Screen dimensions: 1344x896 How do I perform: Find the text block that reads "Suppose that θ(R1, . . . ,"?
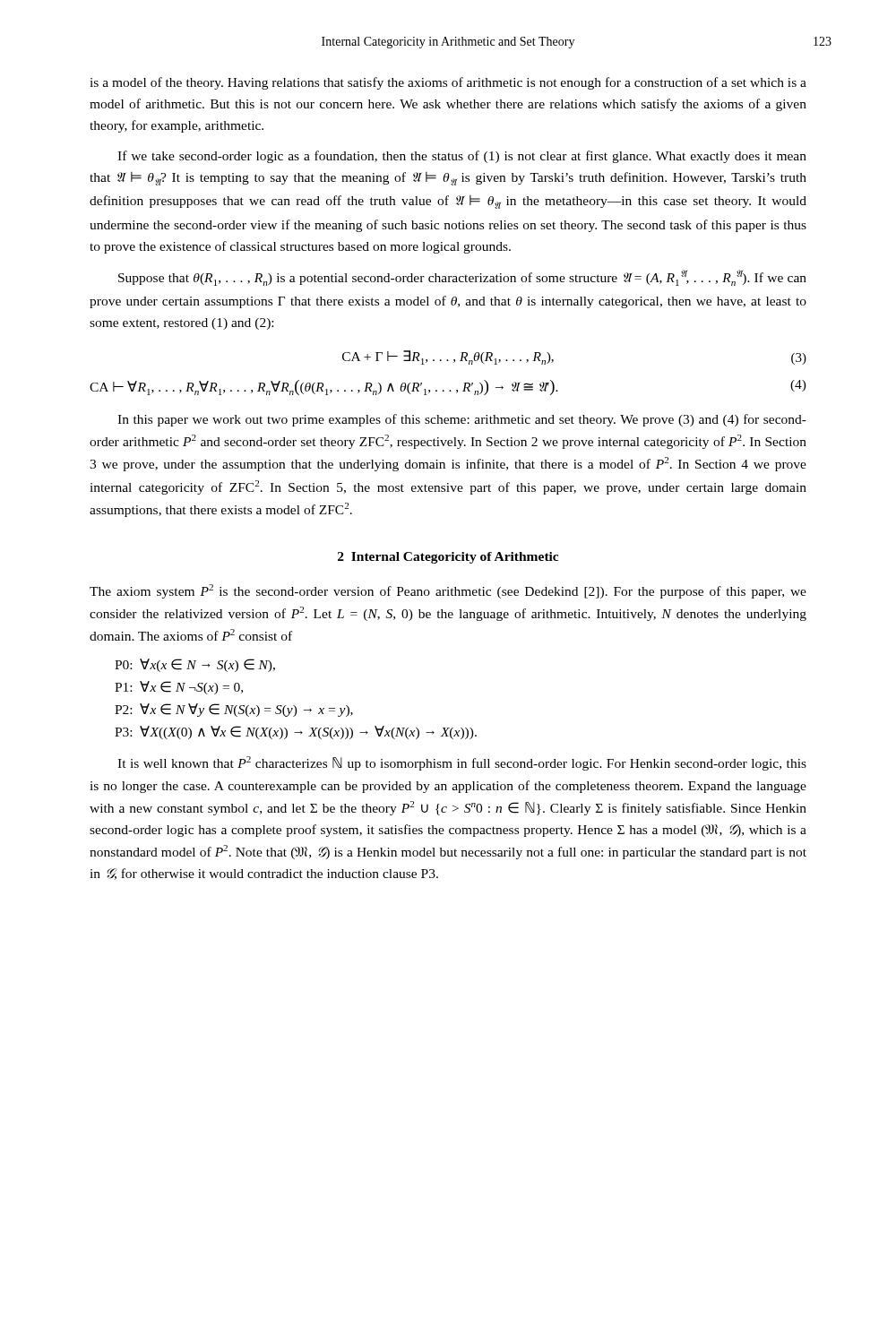pyautogui.click(x=448, y=300)
